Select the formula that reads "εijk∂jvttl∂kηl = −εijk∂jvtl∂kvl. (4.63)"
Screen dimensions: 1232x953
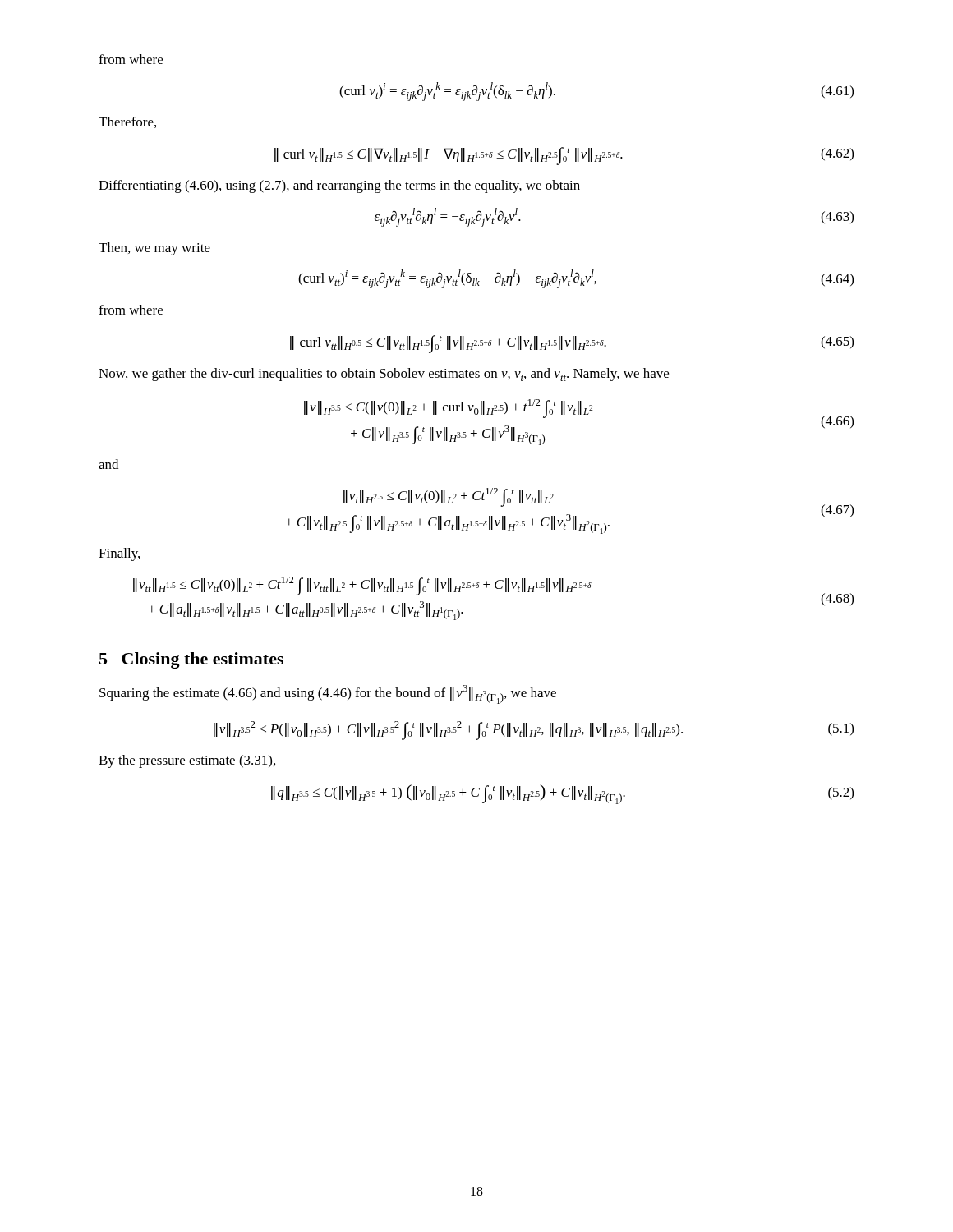pos(476,217)
